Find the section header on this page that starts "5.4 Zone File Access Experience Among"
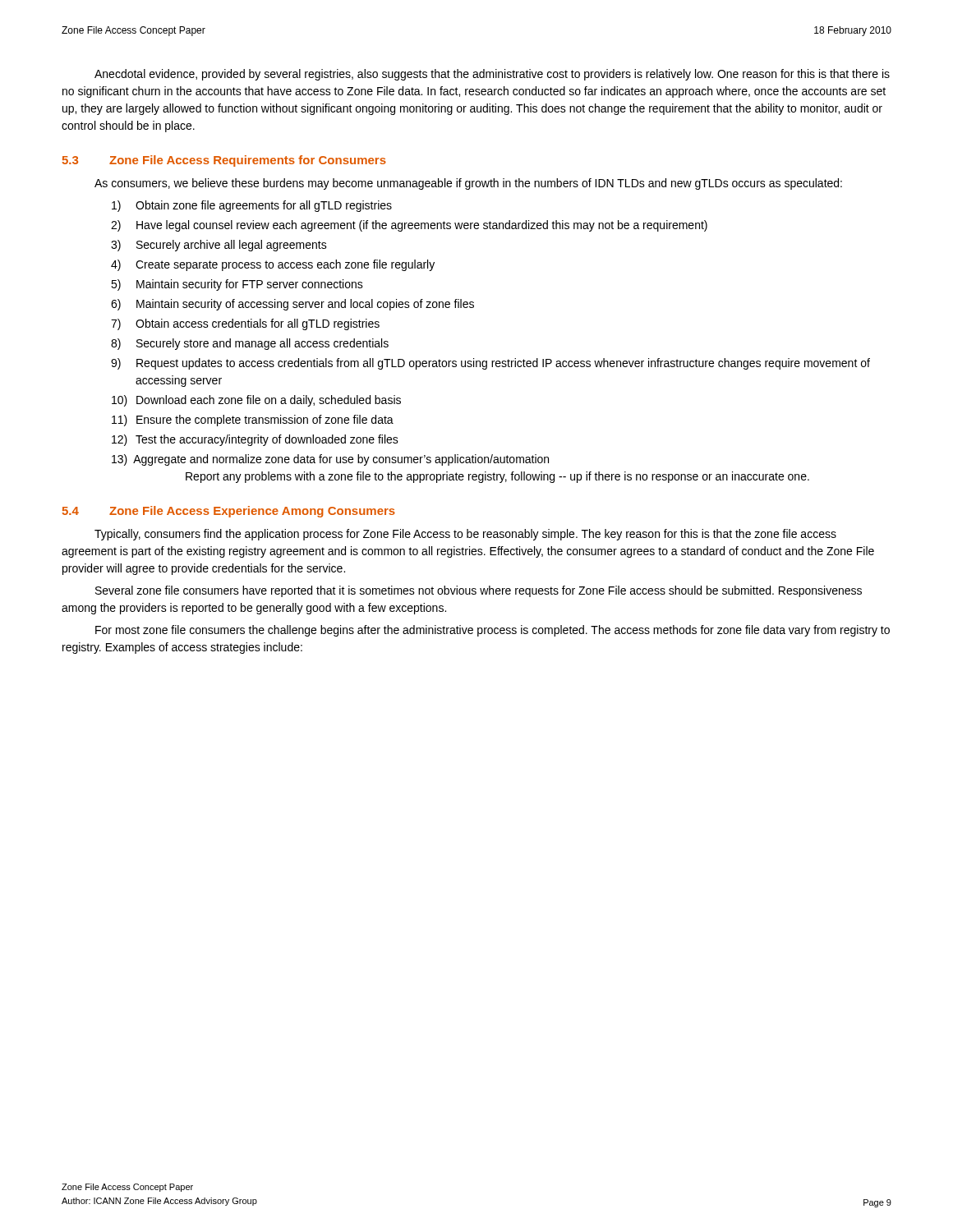The width and height of the screenshot is (953, 1232). [228, 510]
